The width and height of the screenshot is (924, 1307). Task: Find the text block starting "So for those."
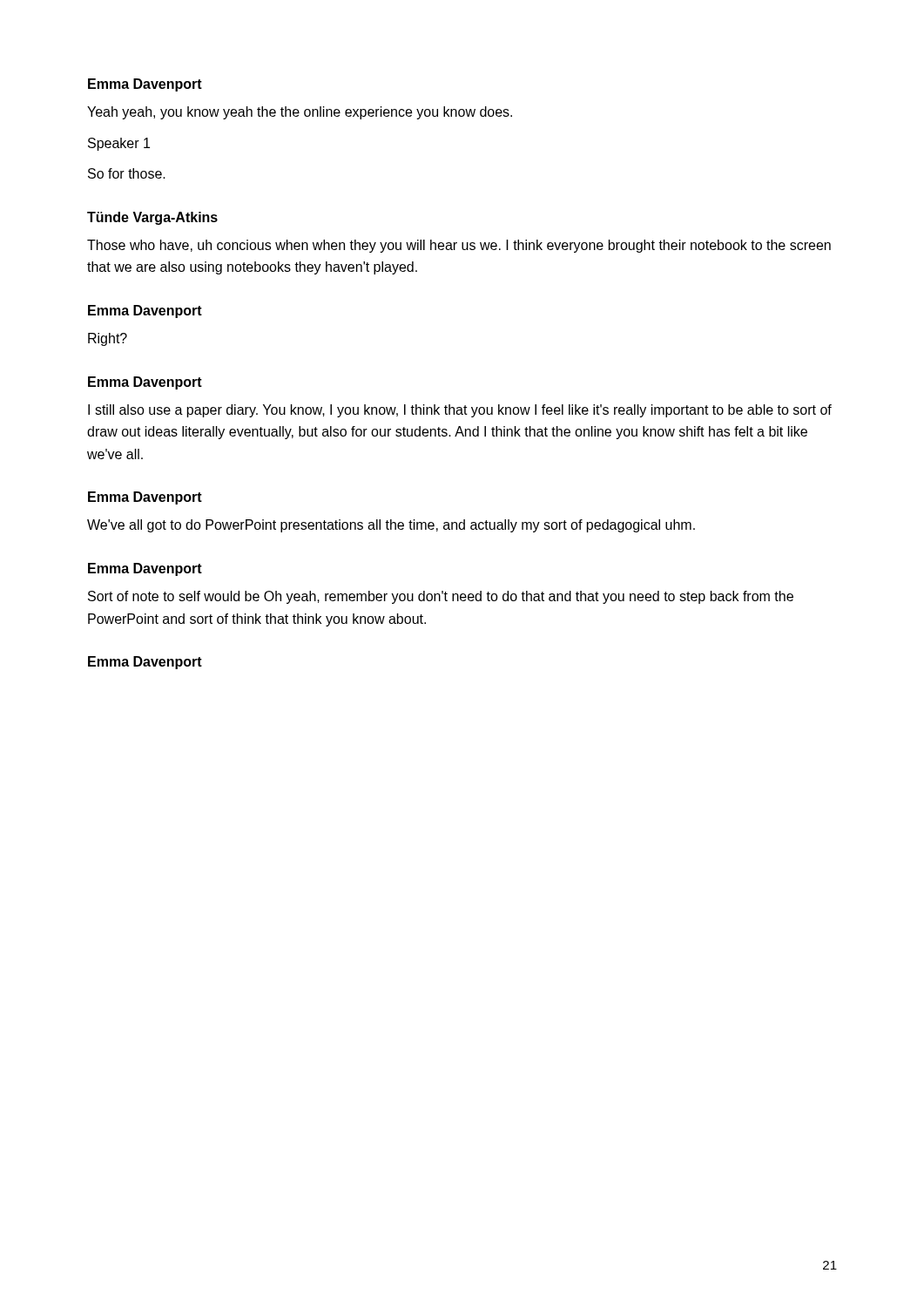pos(127,174)
